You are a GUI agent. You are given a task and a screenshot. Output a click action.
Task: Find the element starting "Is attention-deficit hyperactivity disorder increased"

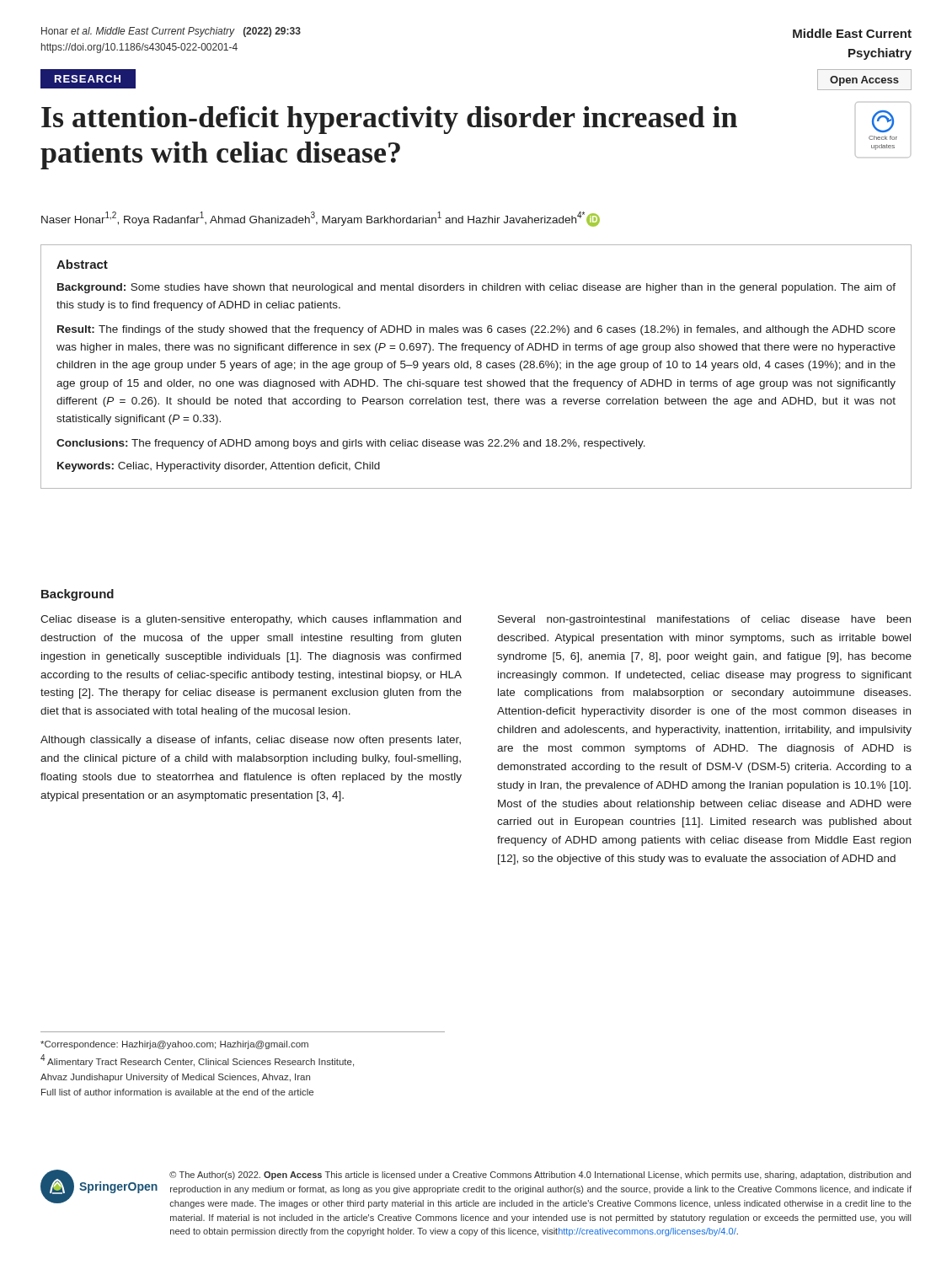[x=389, y=135]
